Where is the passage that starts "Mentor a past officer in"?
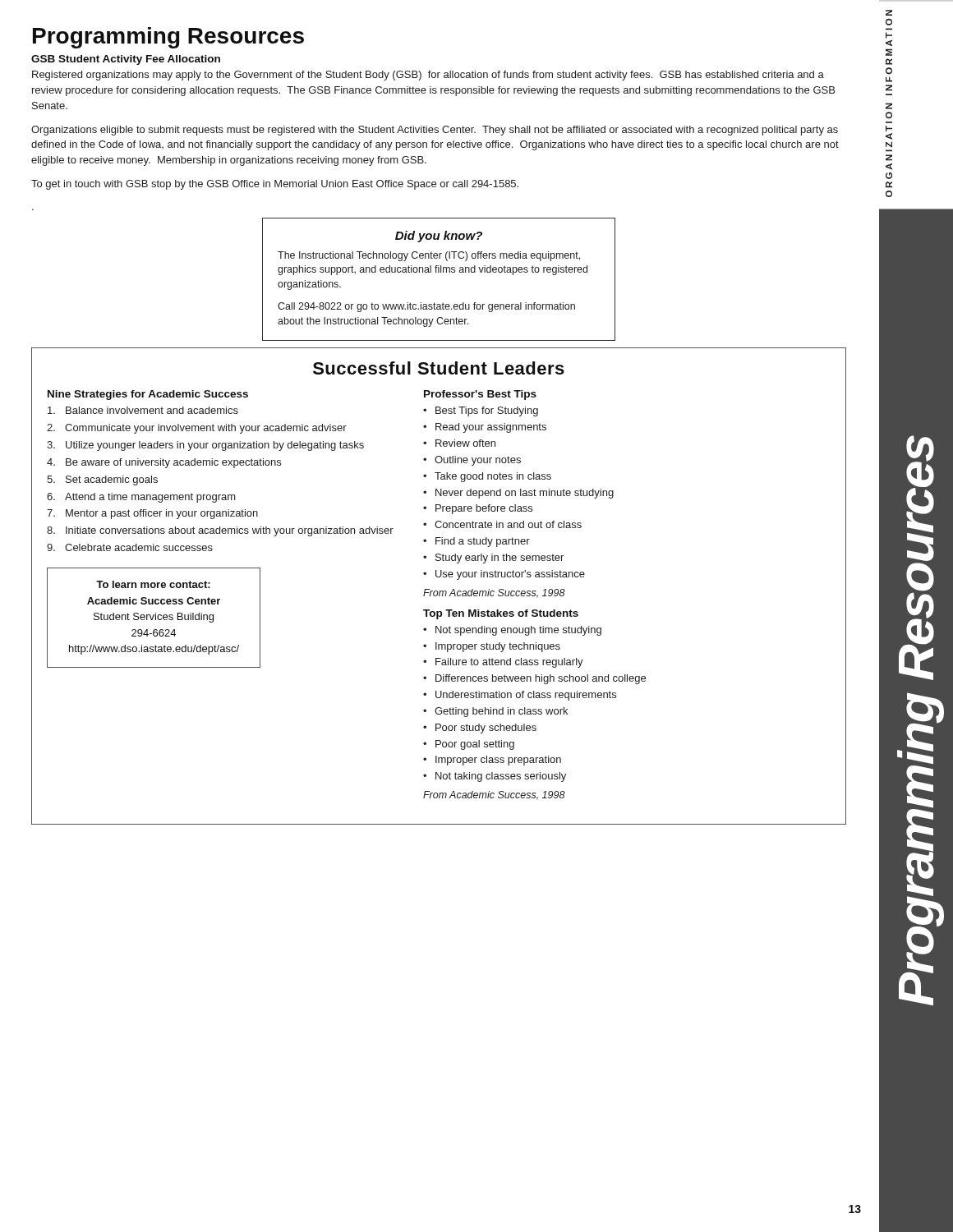 coord(162,513)
